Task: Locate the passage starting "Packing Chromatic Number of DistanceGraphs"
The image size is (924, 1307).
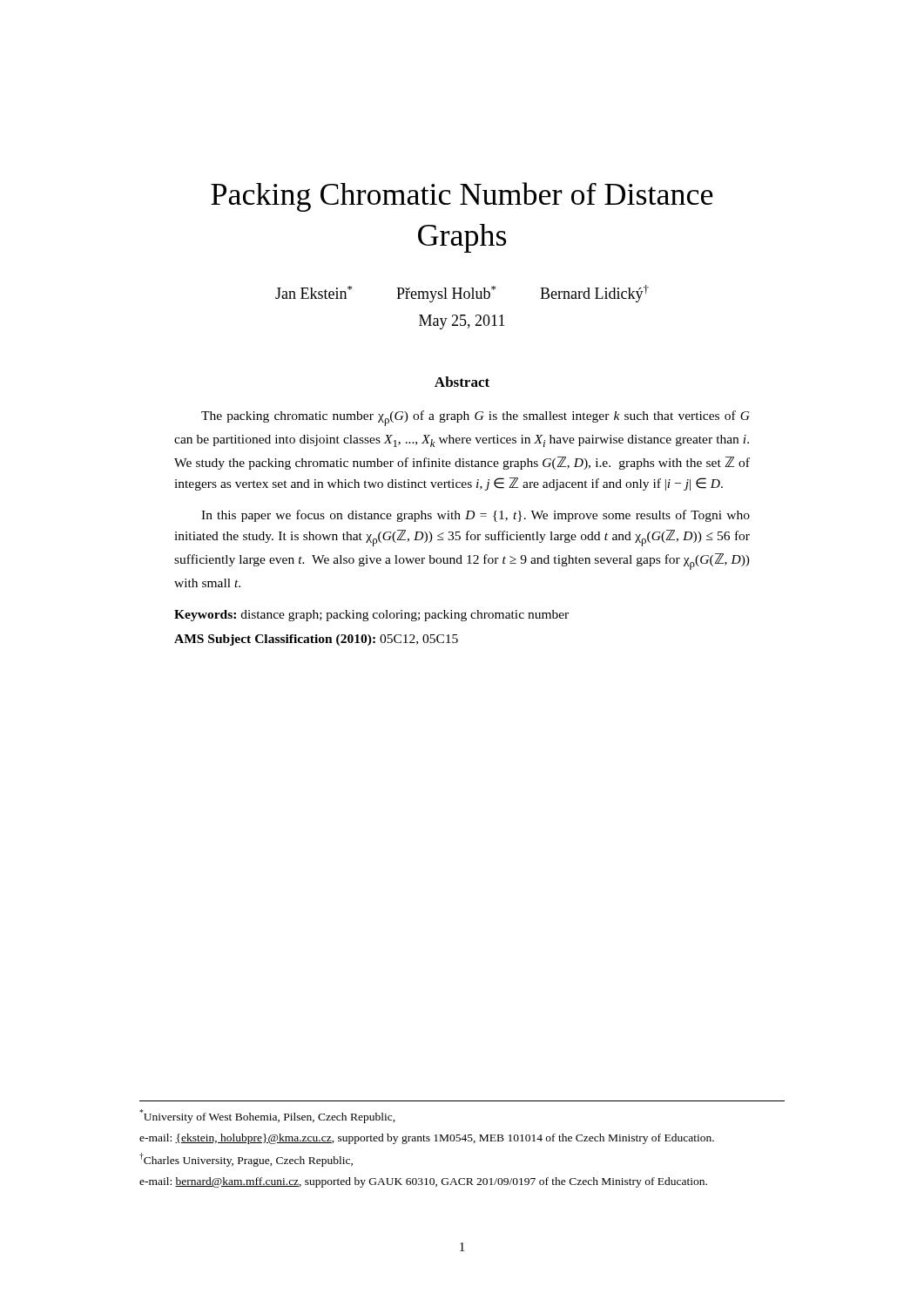Action: (462, 215)
